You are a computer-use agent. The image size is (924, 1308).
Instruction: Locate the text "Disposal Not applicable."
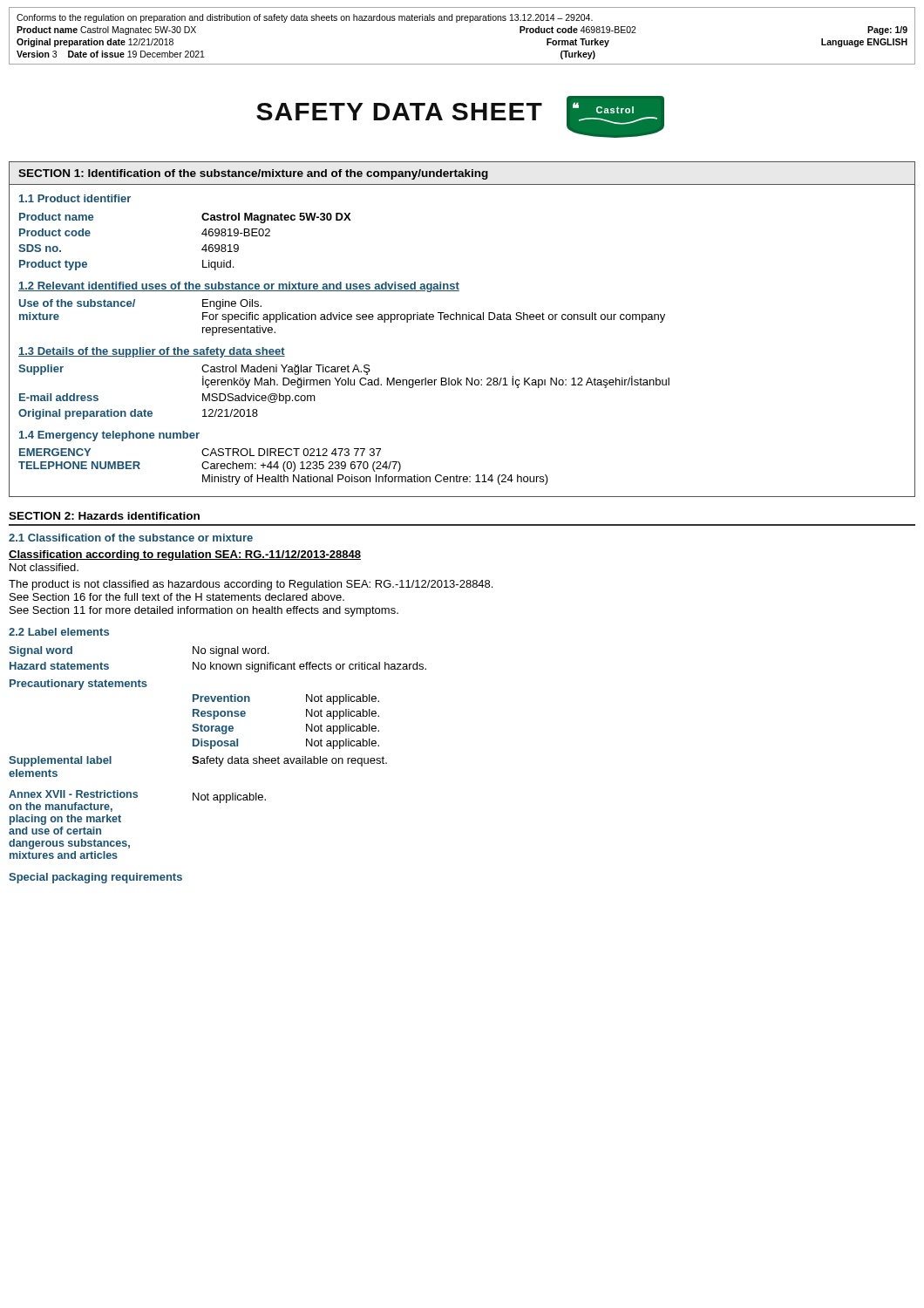[214, 744]
